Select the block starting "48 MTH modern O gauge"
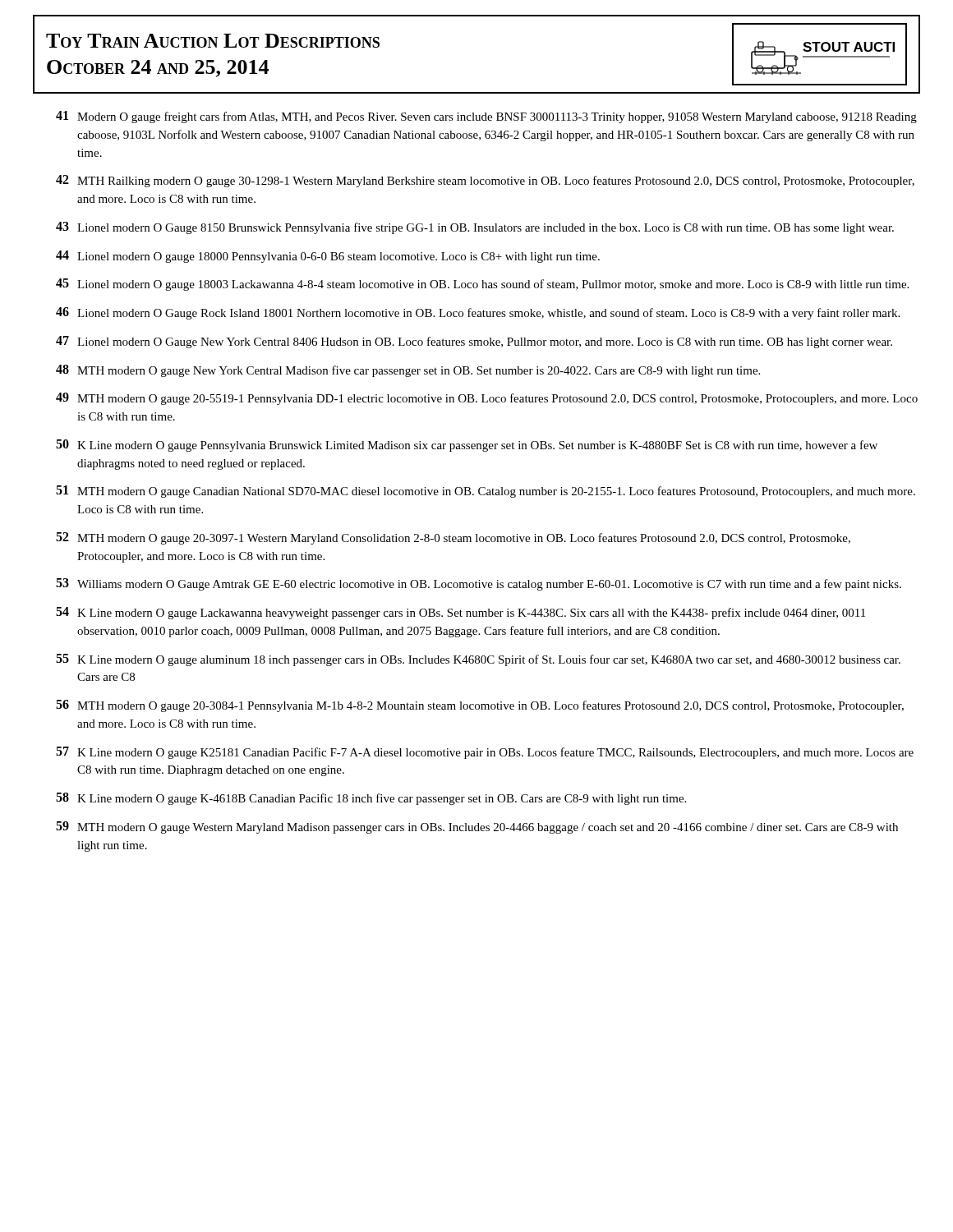 click(x=476, y=371)
